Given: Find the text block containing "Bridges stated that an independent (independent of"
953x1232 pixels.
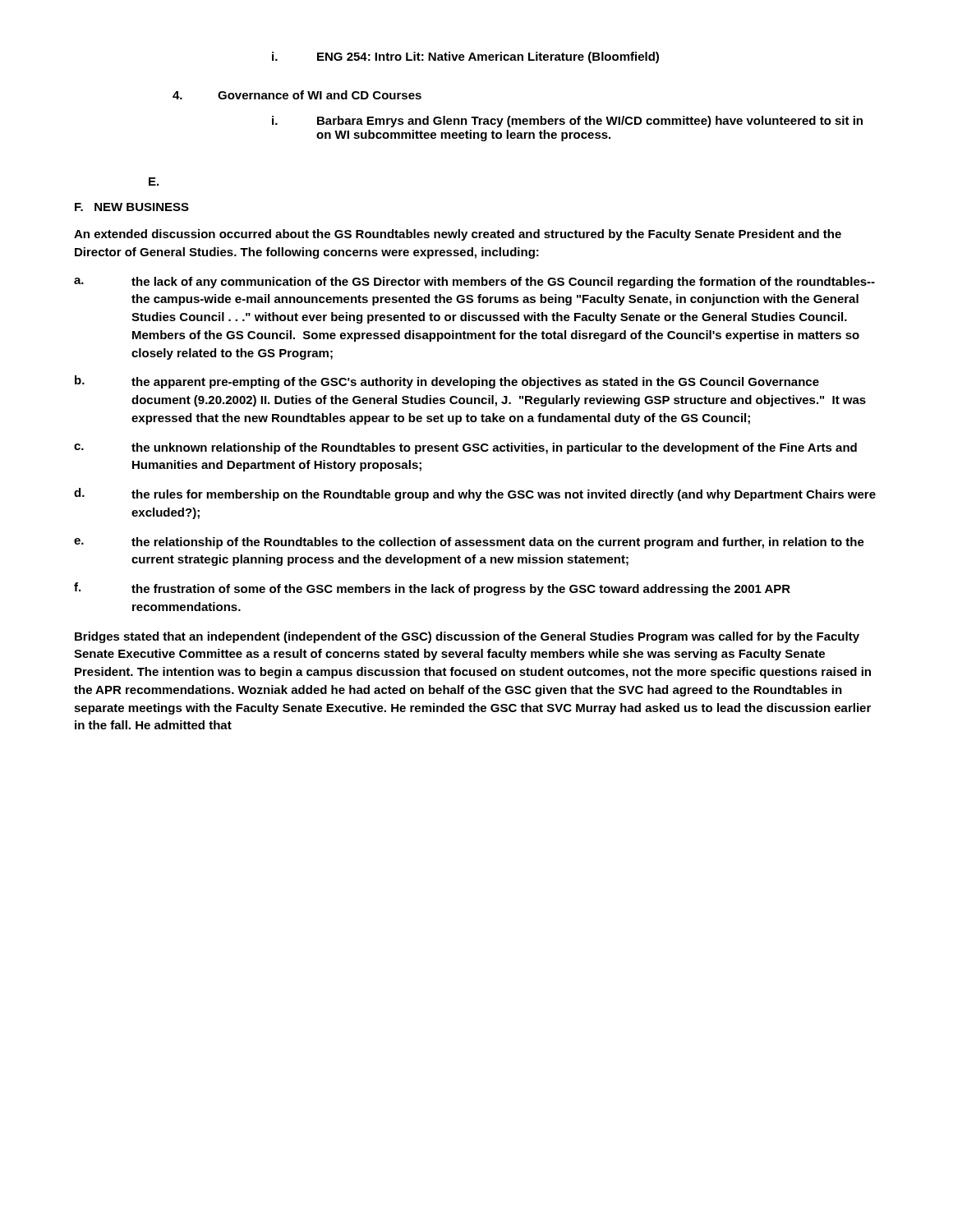Looking at the screenshot, I should click(473, 680).
